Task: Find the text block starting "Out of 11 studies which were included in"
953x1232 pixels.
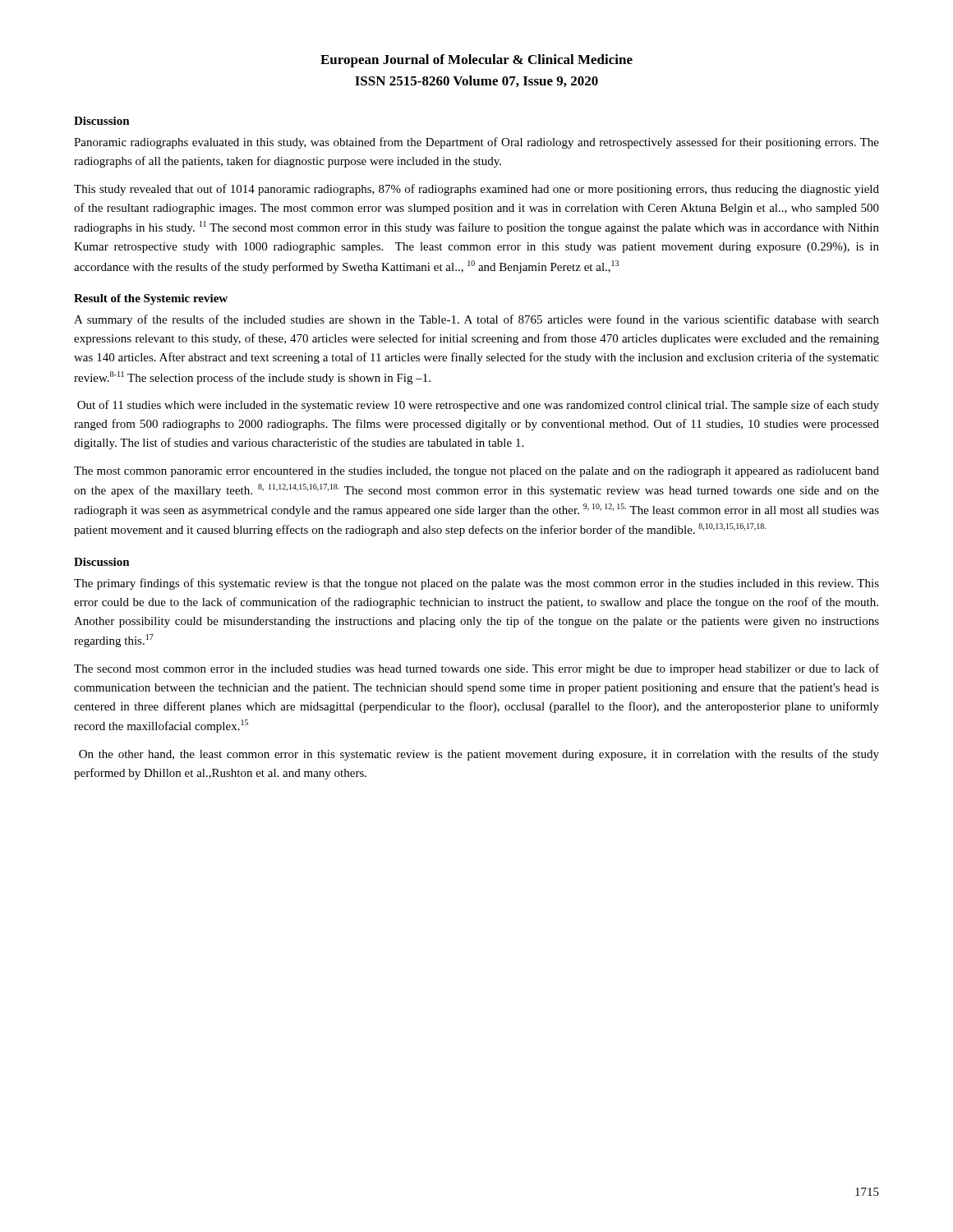Action: (x=476, y=424)
